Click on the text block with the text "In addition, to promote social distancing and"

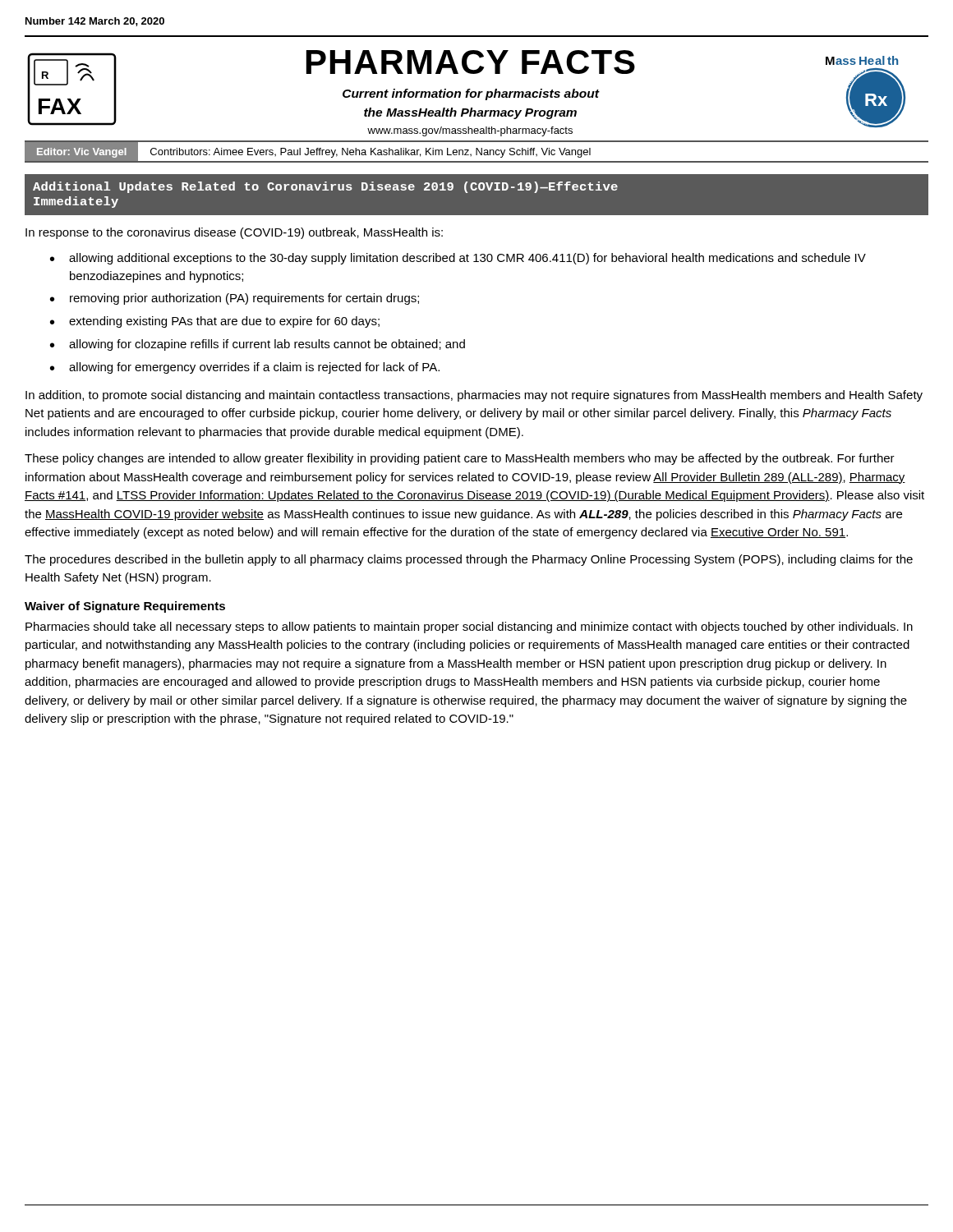click(x=474, y=413)
